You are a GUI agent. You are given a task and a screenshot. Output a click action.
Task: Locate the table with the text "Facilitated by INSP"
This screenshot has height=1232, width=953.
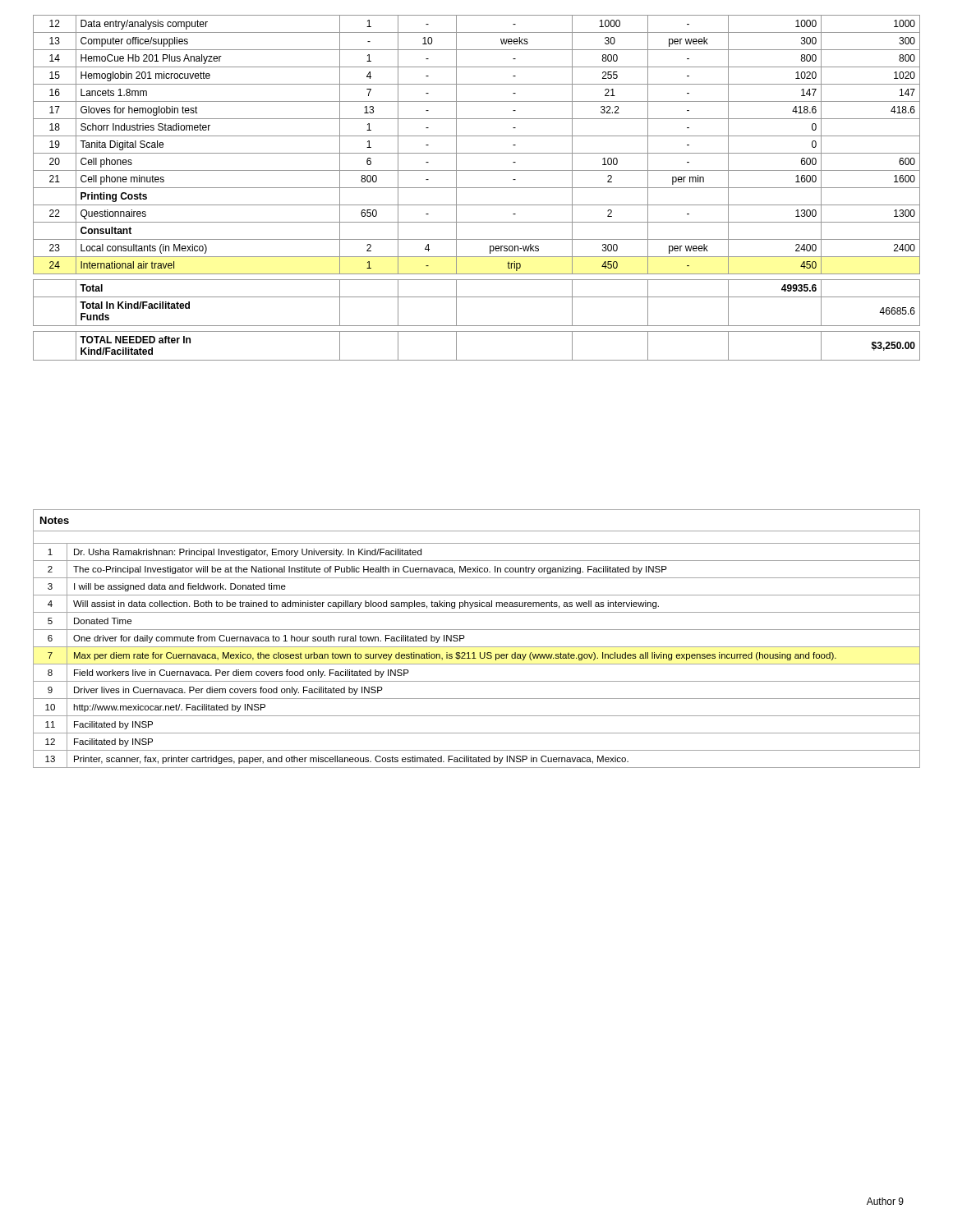pos(476,639)
